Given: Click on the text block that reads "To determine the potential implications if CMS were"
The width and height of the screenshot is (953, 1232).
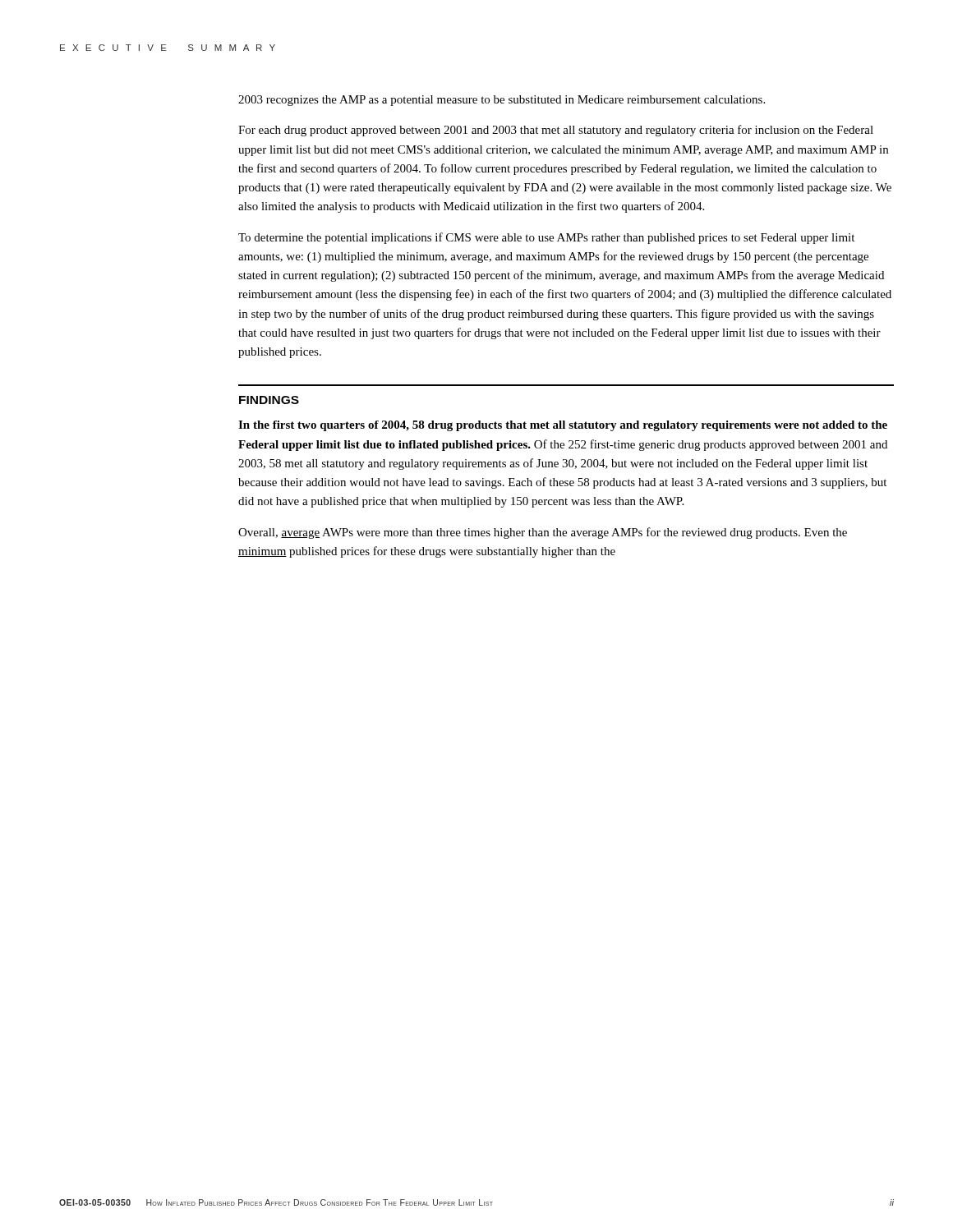Looking at the screenshot, I should 565,294.
